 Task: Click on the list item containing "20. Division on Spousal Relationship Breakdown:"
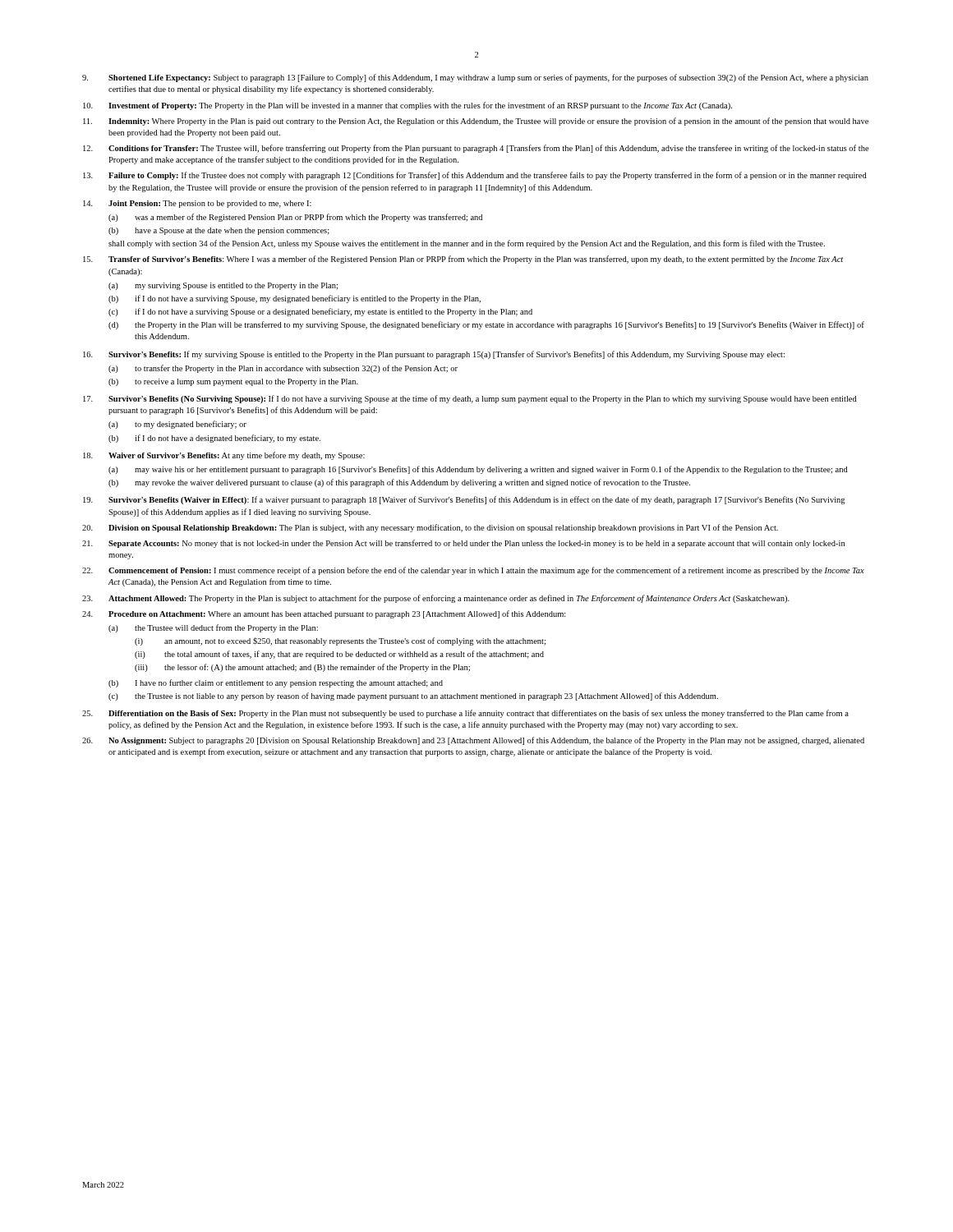pyautogui.click(x=476, y=528)
